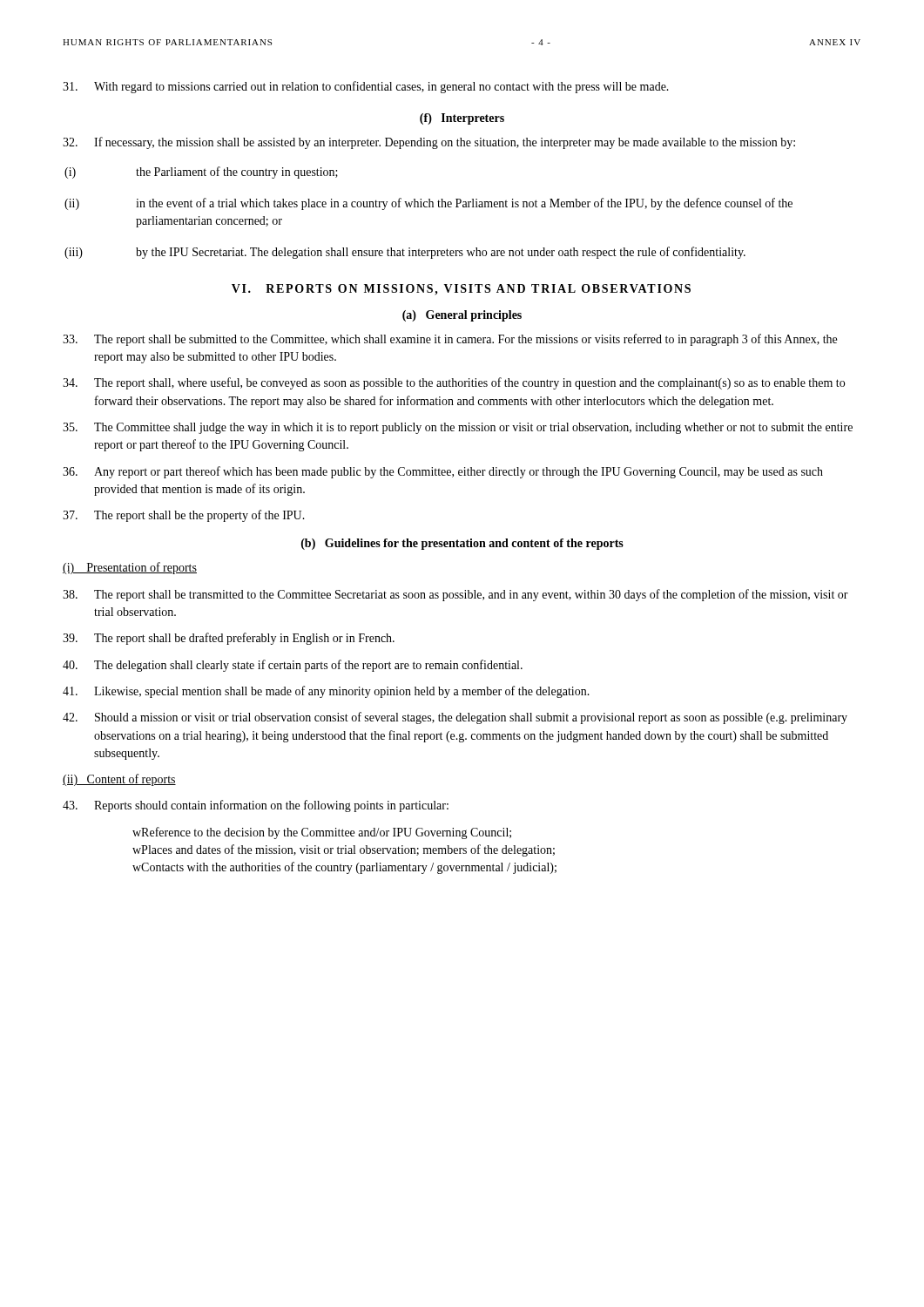Click on the text block that reads "If necessary, the mission shall"
The image size is (924, 1307).
point(460,143)
